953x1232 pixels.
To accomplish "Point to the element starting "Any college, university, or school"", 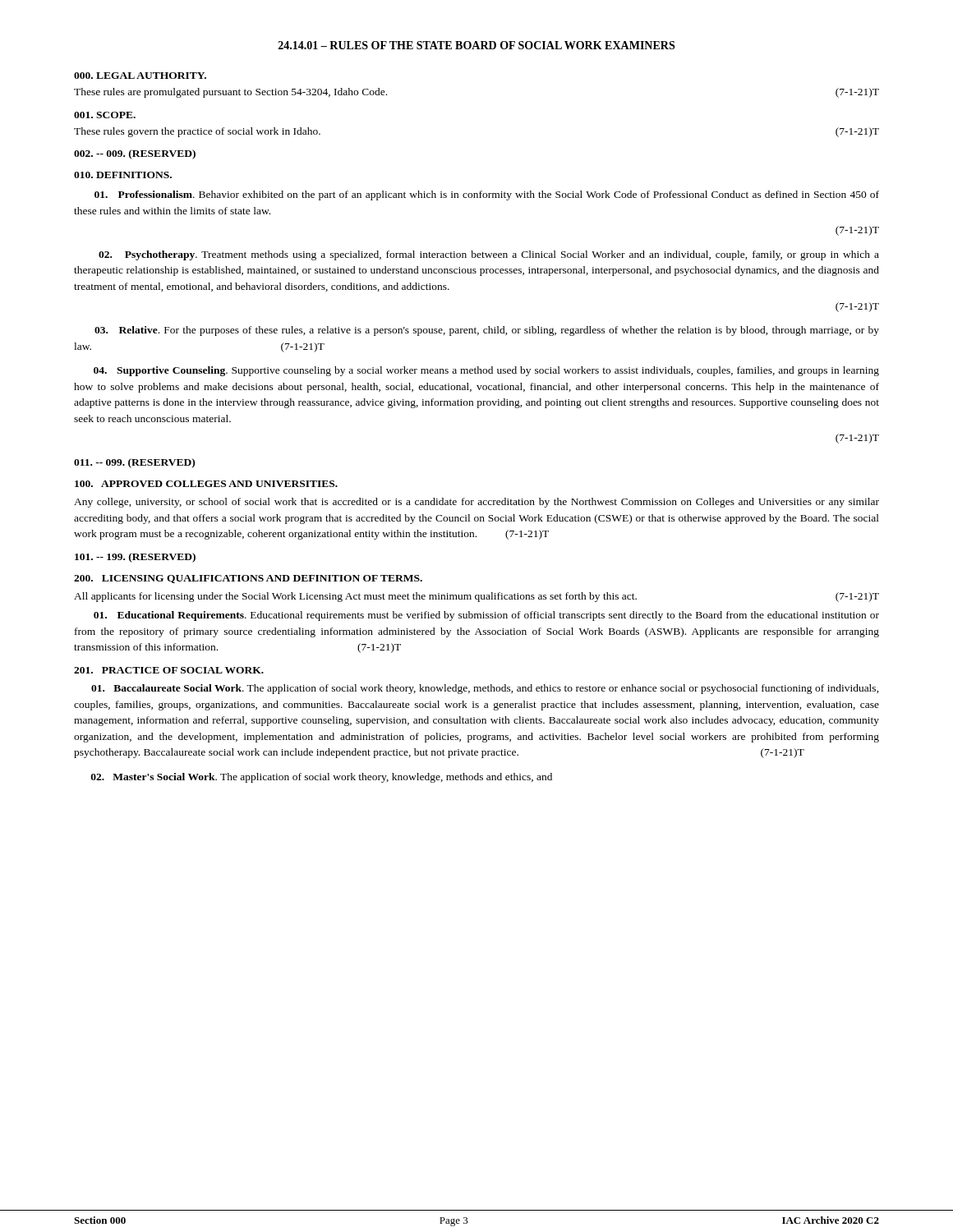I will pyautogui.click(x=476, y=518).
